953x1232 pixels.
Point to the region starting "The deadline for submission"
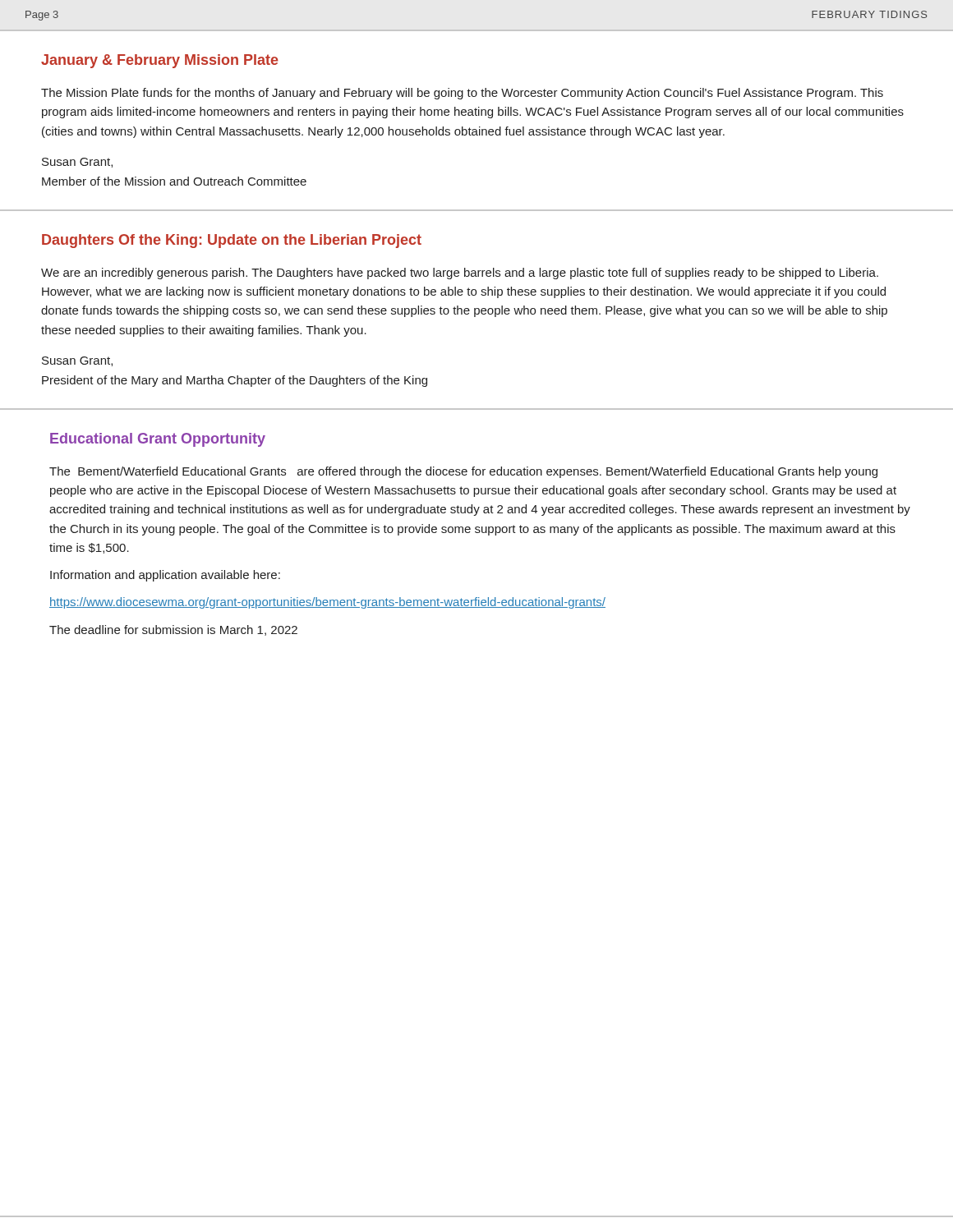coord(174,629)
